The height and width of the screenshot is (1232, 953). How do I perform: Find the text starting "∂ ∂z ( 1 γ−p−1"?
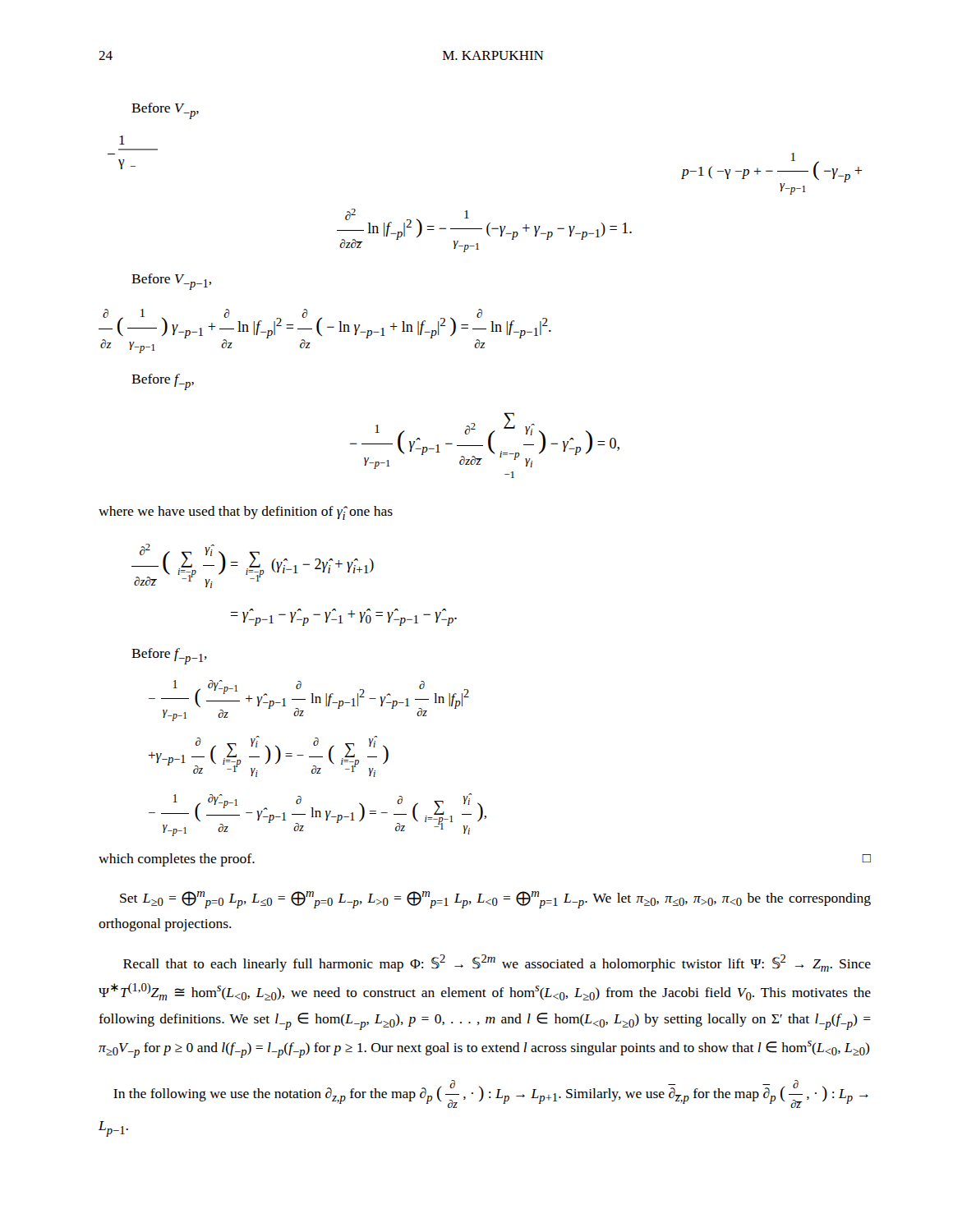pyautogui.click(x=325, y=330)
